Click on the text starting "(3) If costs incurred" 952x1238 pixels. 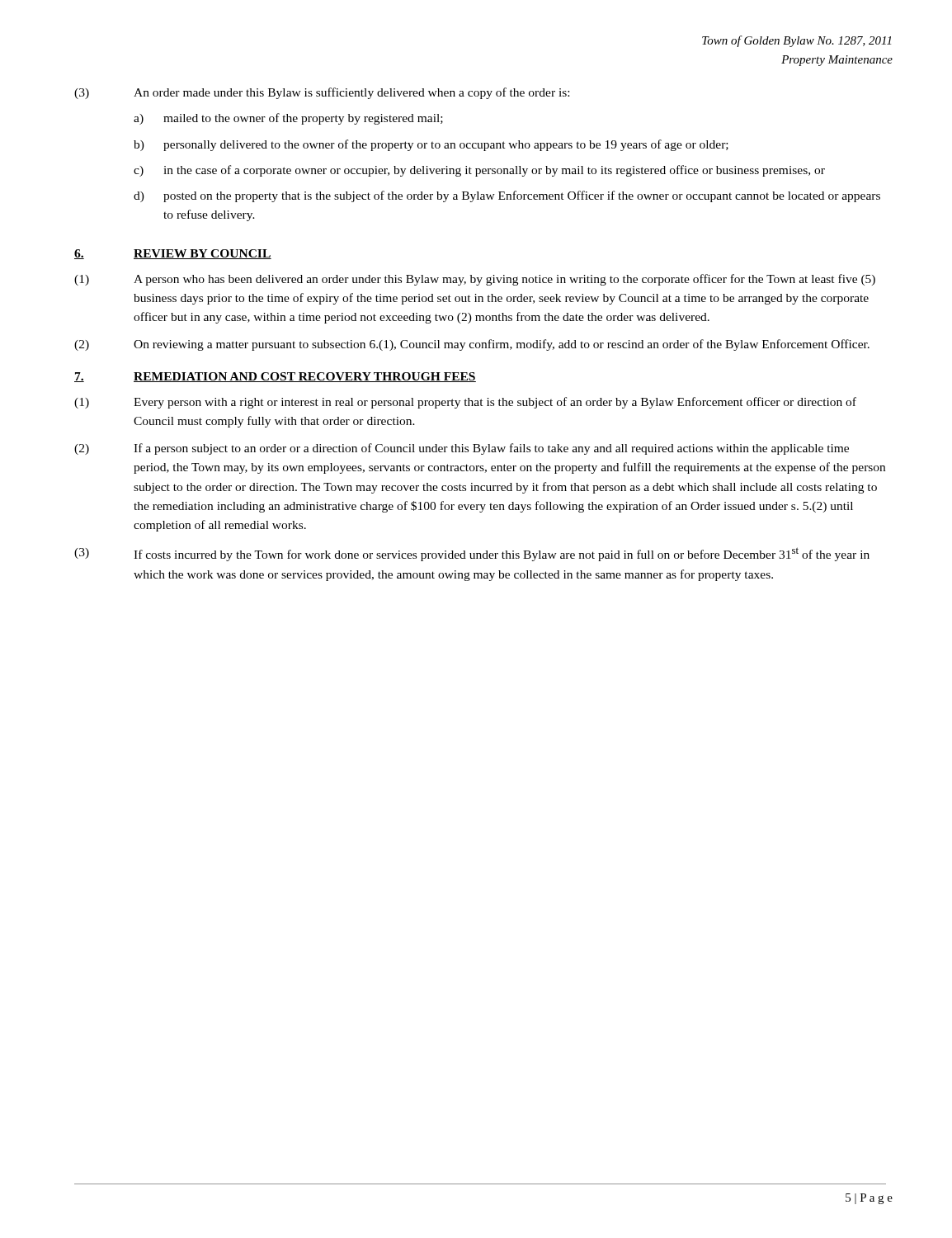pos(480,563)
